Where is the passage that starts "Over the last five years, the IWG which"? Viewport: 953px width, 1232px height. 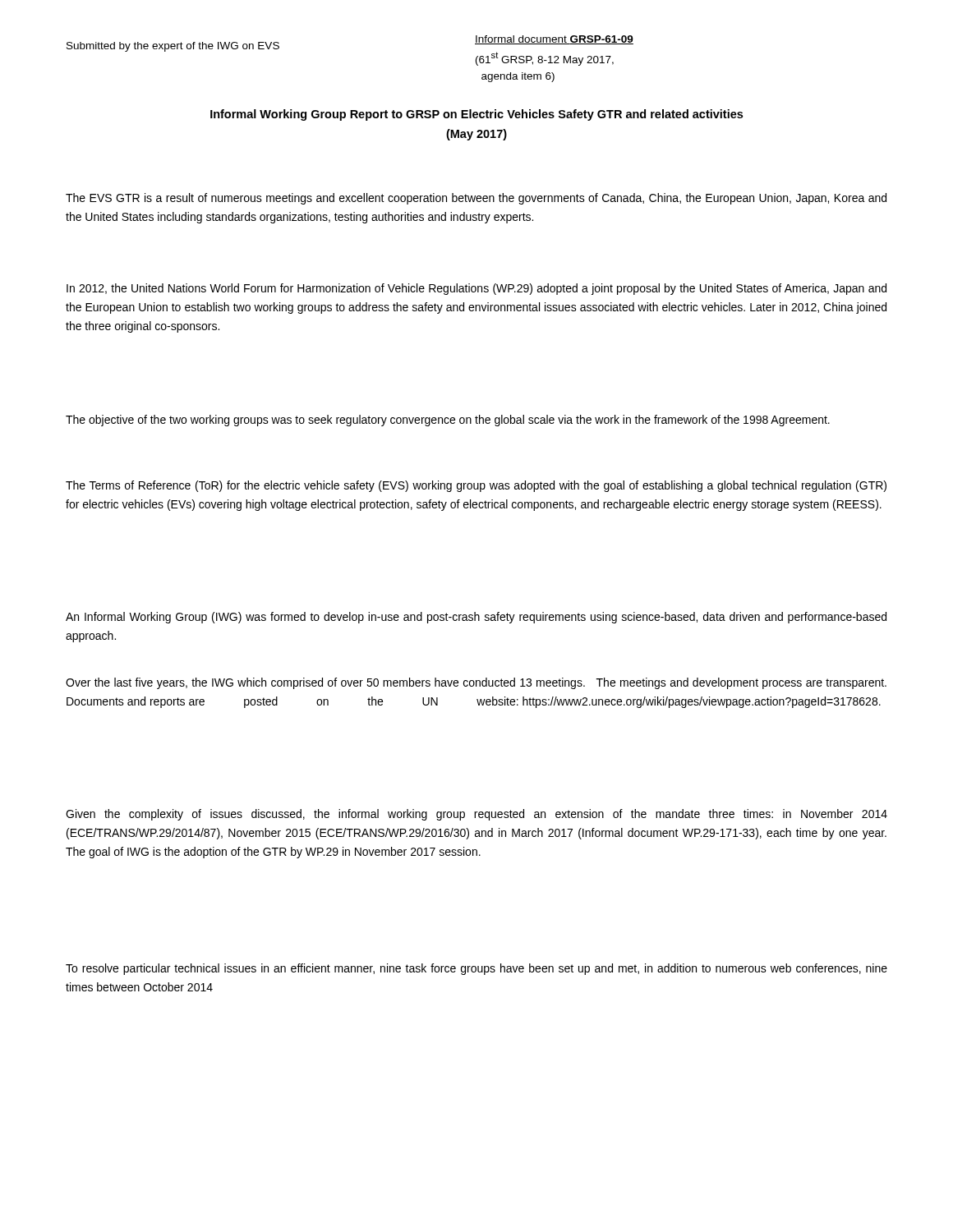(x=476, y=692)
